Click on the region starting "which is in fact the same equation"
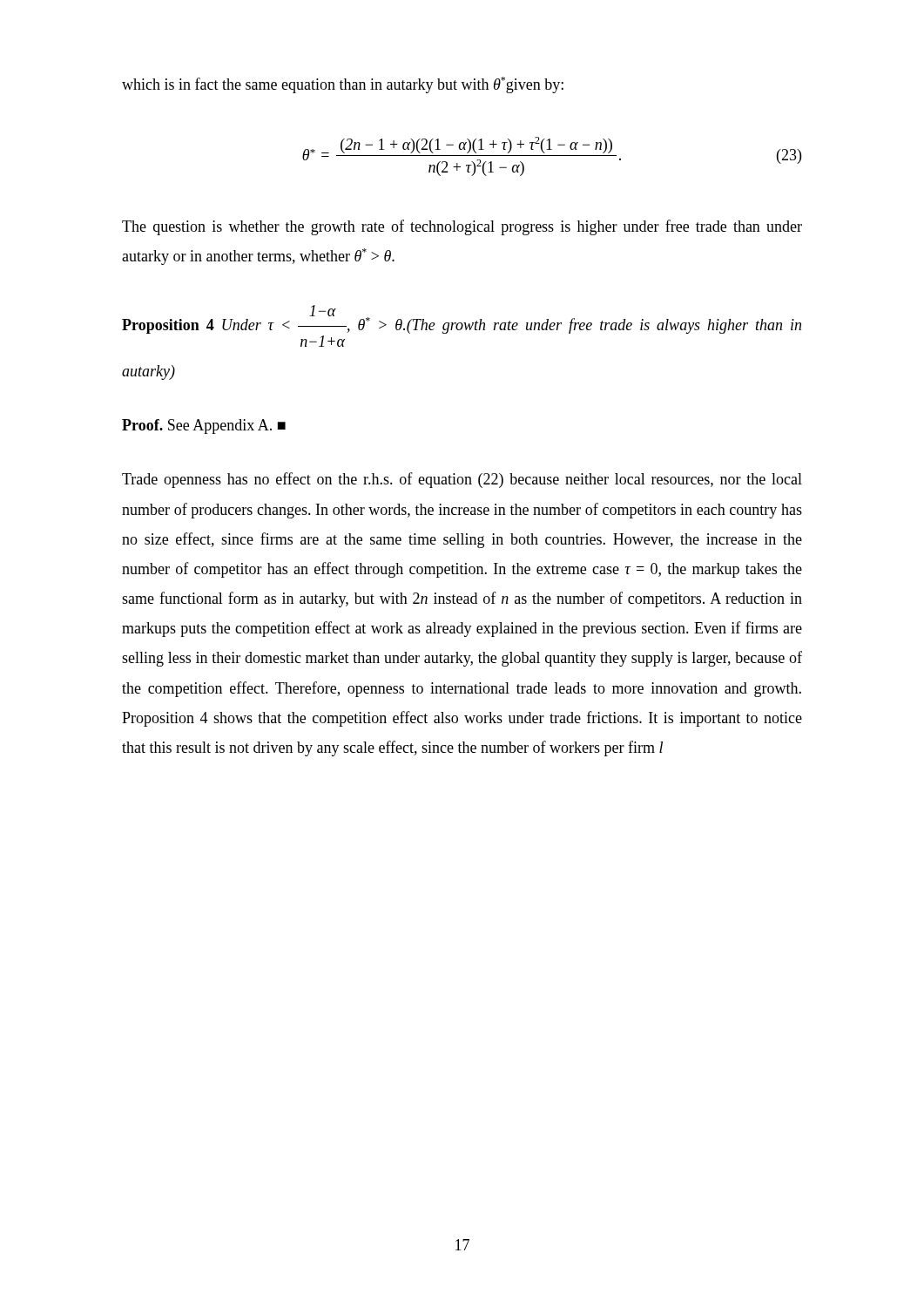This screenshot has height=1307, width=924. [x=462, y=85]
